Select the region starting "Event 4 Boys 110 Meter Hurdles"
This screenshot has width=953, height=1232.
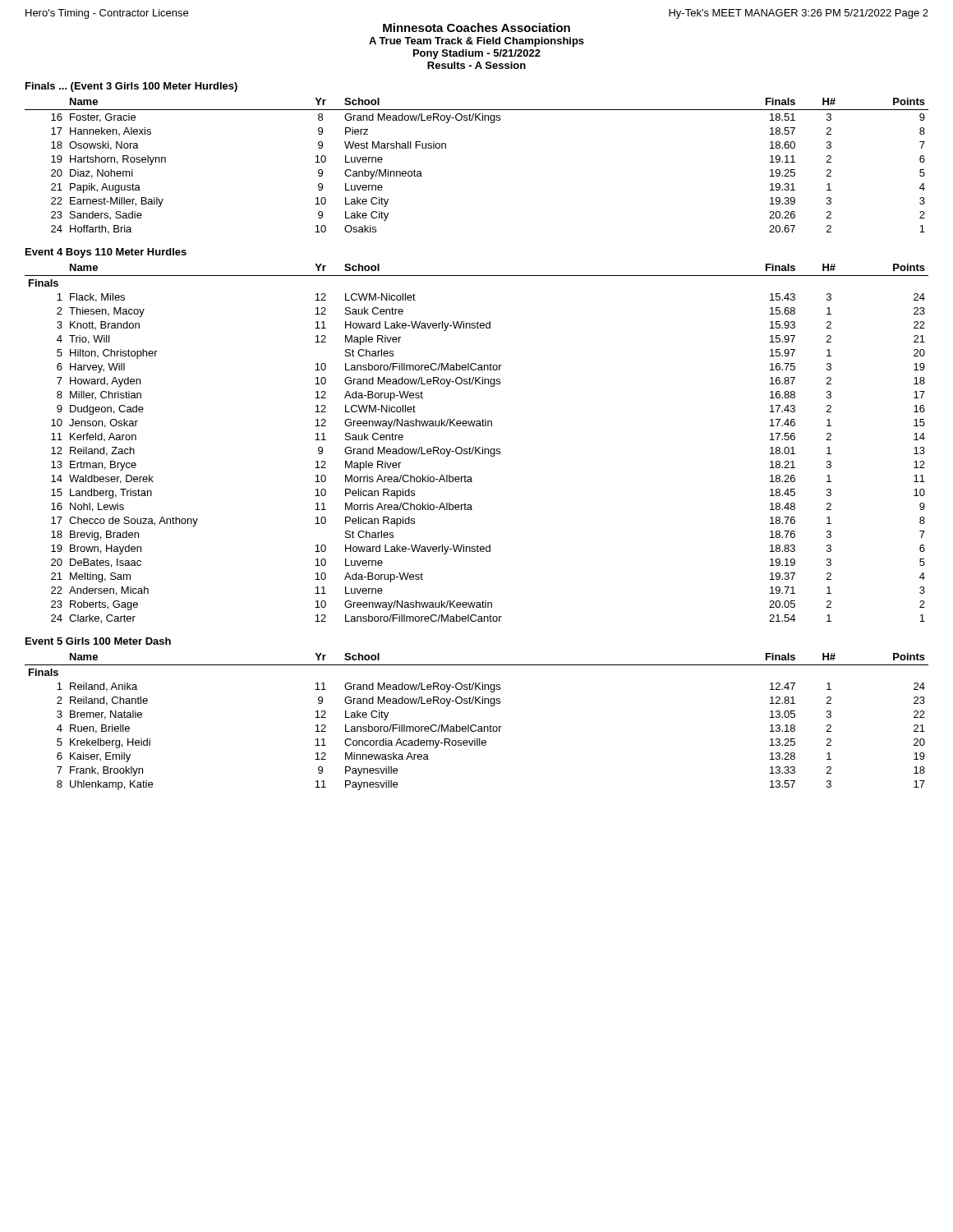(106, 252)
